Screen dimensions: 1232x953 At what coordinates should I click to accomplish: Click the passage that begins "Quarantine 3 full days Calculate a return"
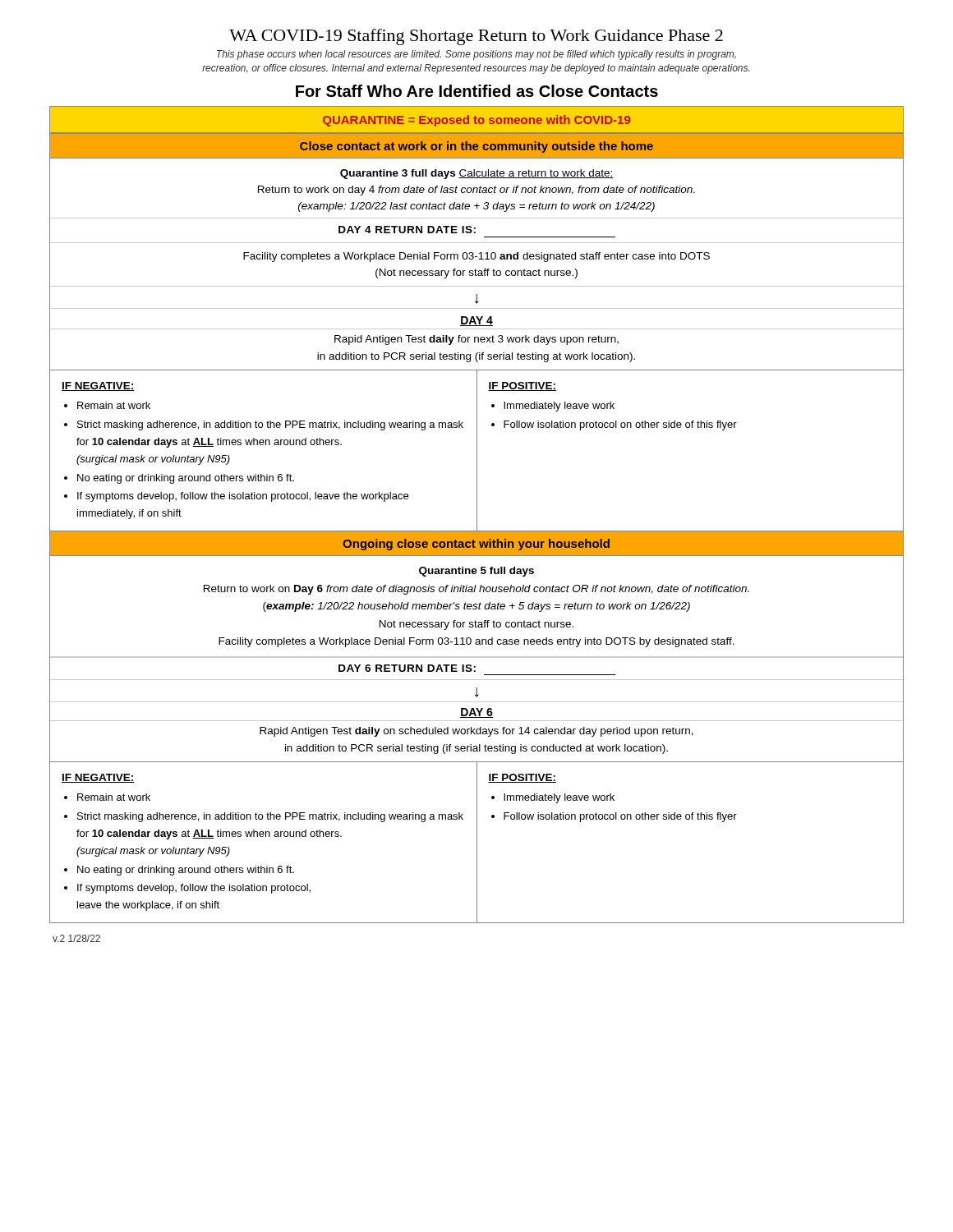[x=476, y=188]
